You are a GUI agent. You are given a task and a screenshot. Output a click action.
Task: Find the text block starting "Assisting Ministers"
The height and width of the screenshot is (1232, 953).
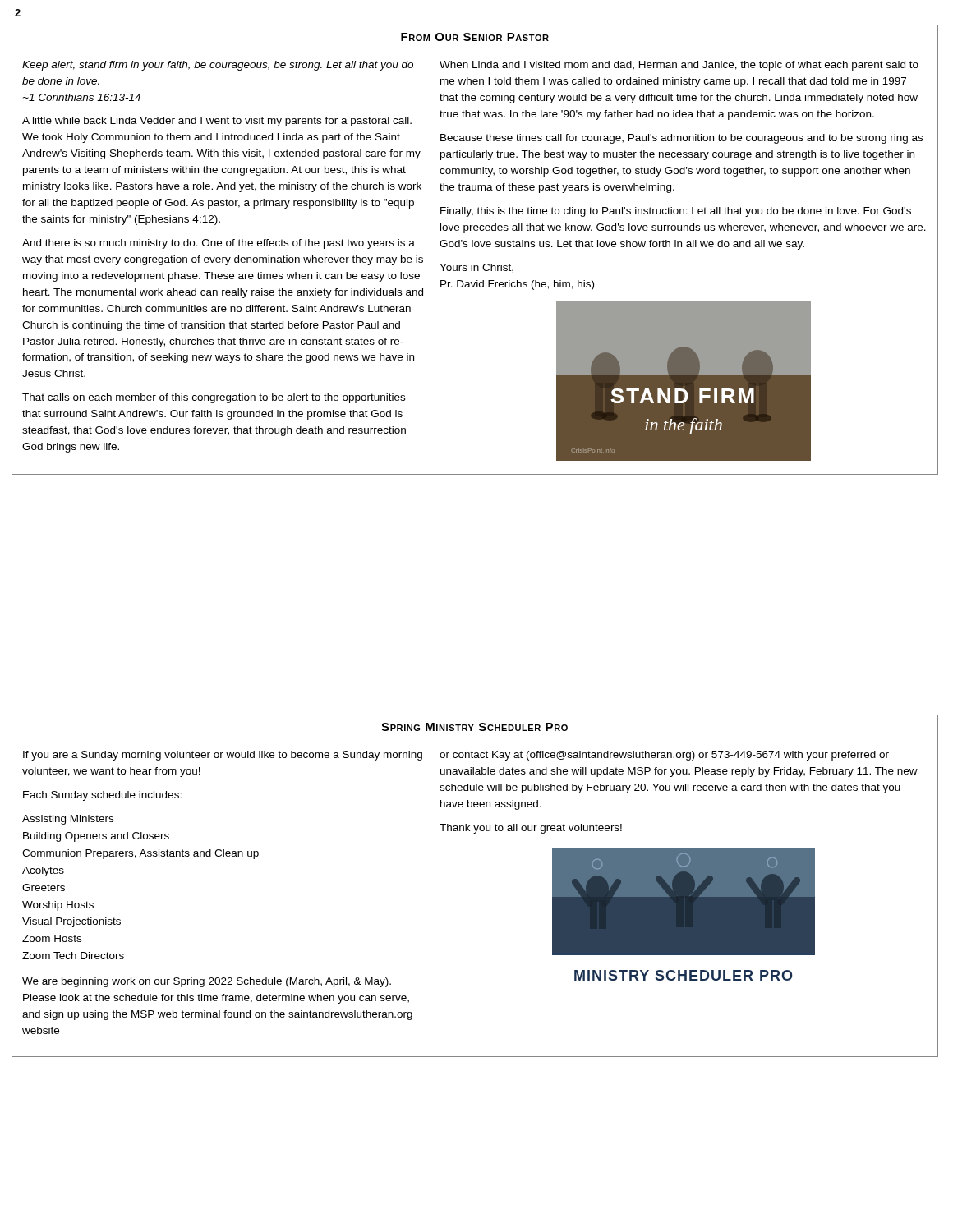click(68, 818)
